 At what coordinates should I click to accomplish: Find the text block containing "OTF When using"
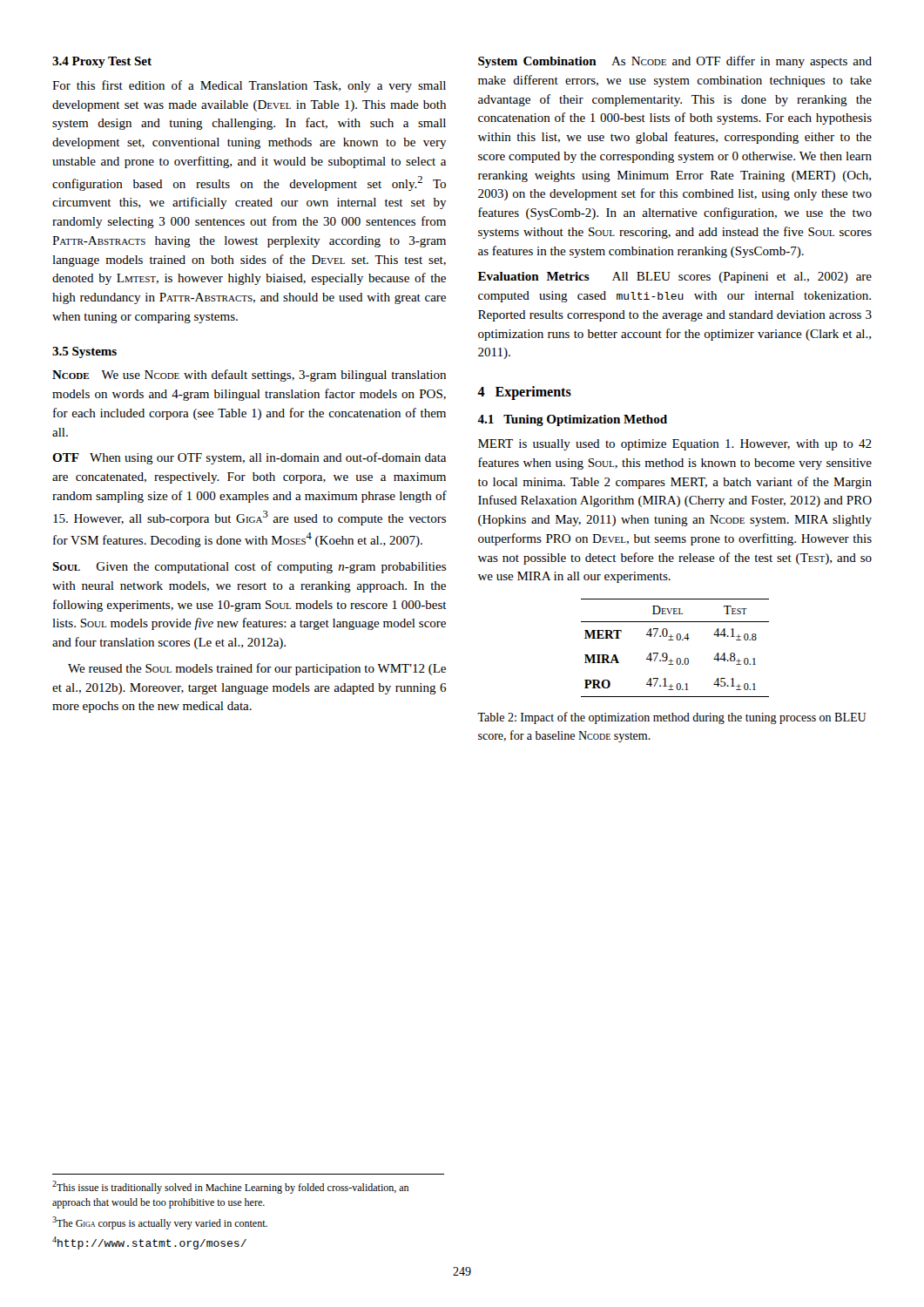(x=249, y=500)
